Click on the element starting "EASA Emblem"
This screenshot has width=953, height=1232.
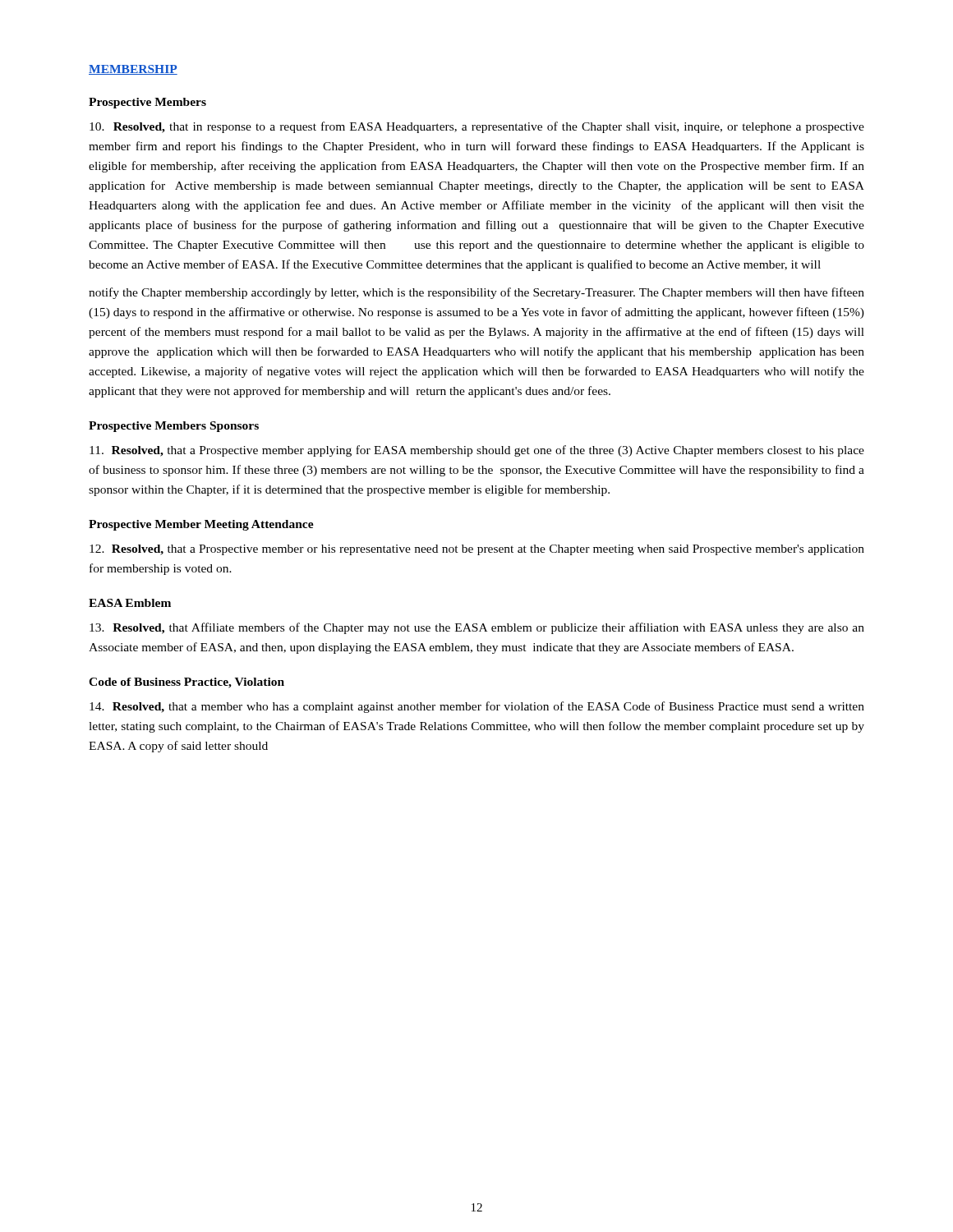click(130, 603)
